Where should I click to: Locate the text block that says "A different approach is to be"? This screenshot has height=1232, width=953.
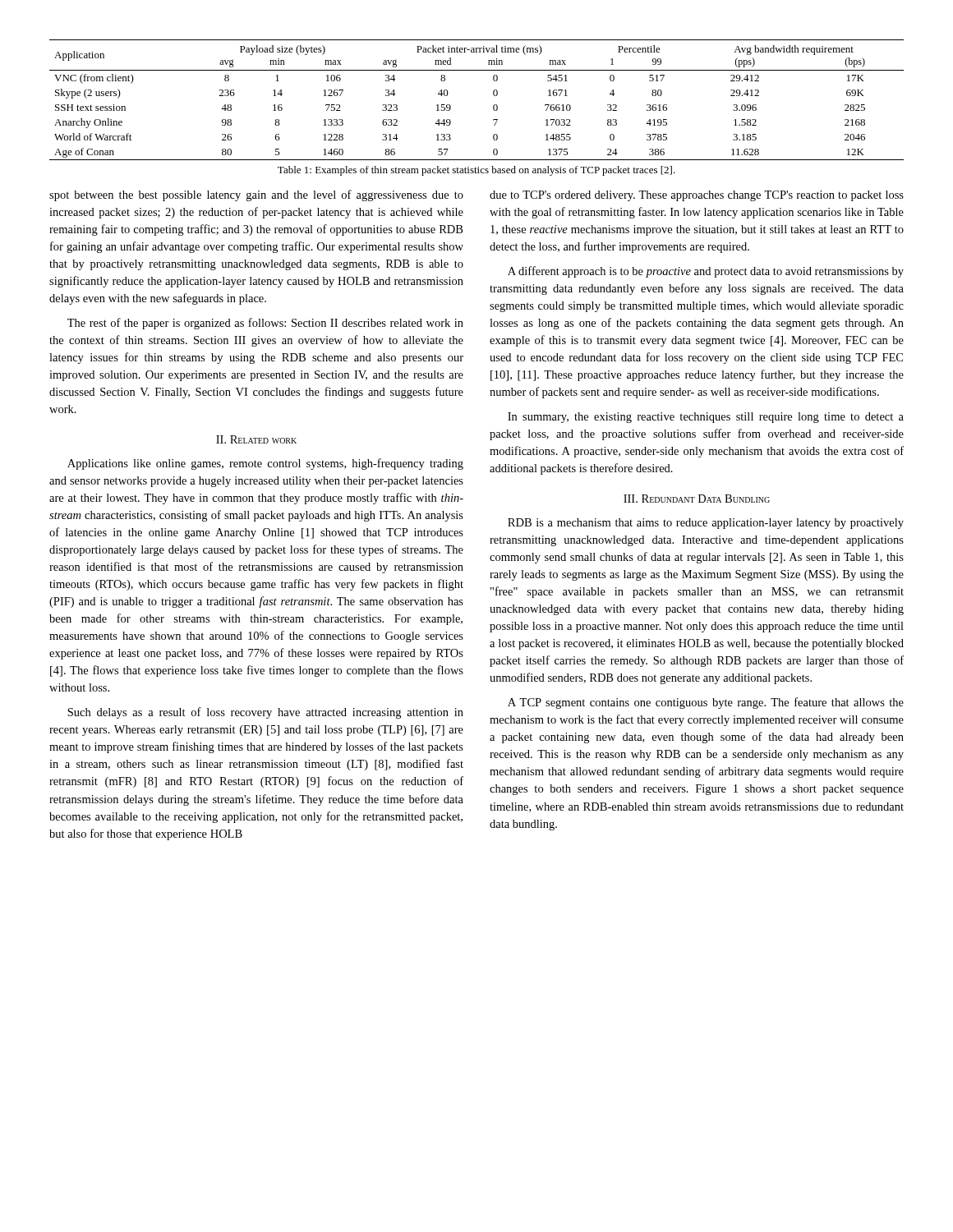(x=697, y=331)
